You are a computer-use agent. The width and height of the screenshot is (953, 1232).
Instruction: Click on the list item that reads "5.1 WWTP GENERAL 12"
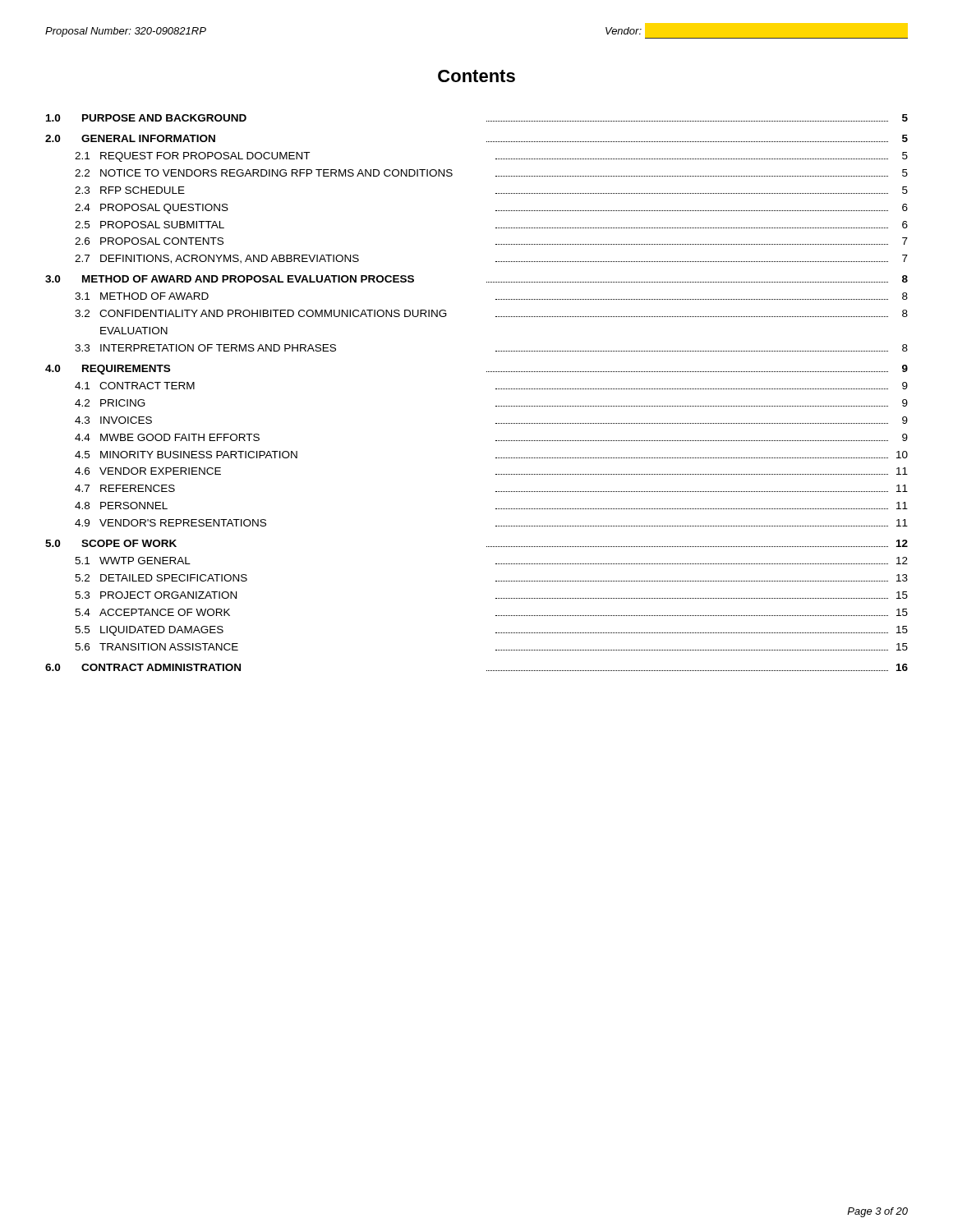coord(491,561)
